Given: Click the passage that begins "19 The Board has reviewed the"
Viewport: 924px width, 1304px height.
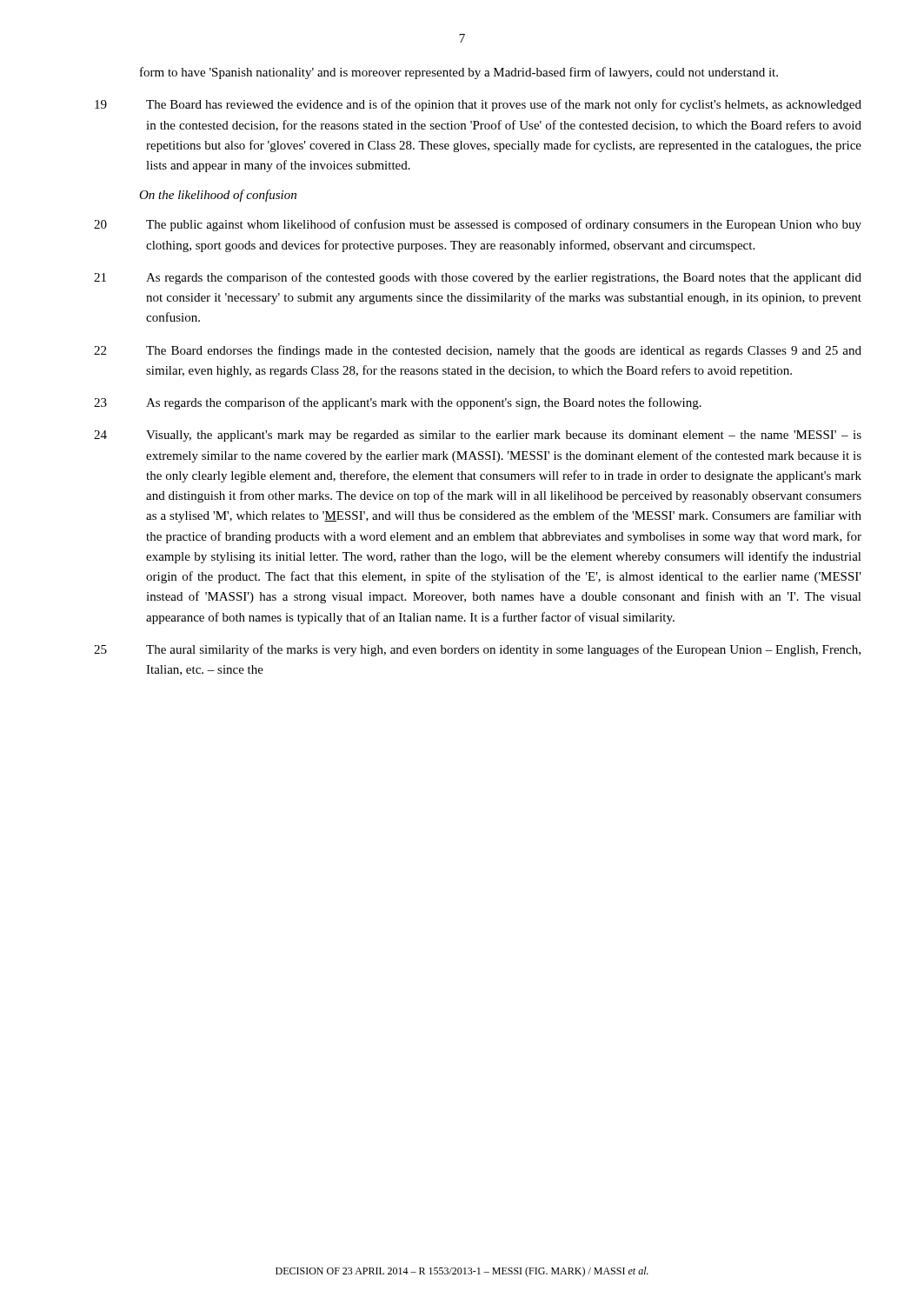Looking at the screenshot, I should [478, 135].
